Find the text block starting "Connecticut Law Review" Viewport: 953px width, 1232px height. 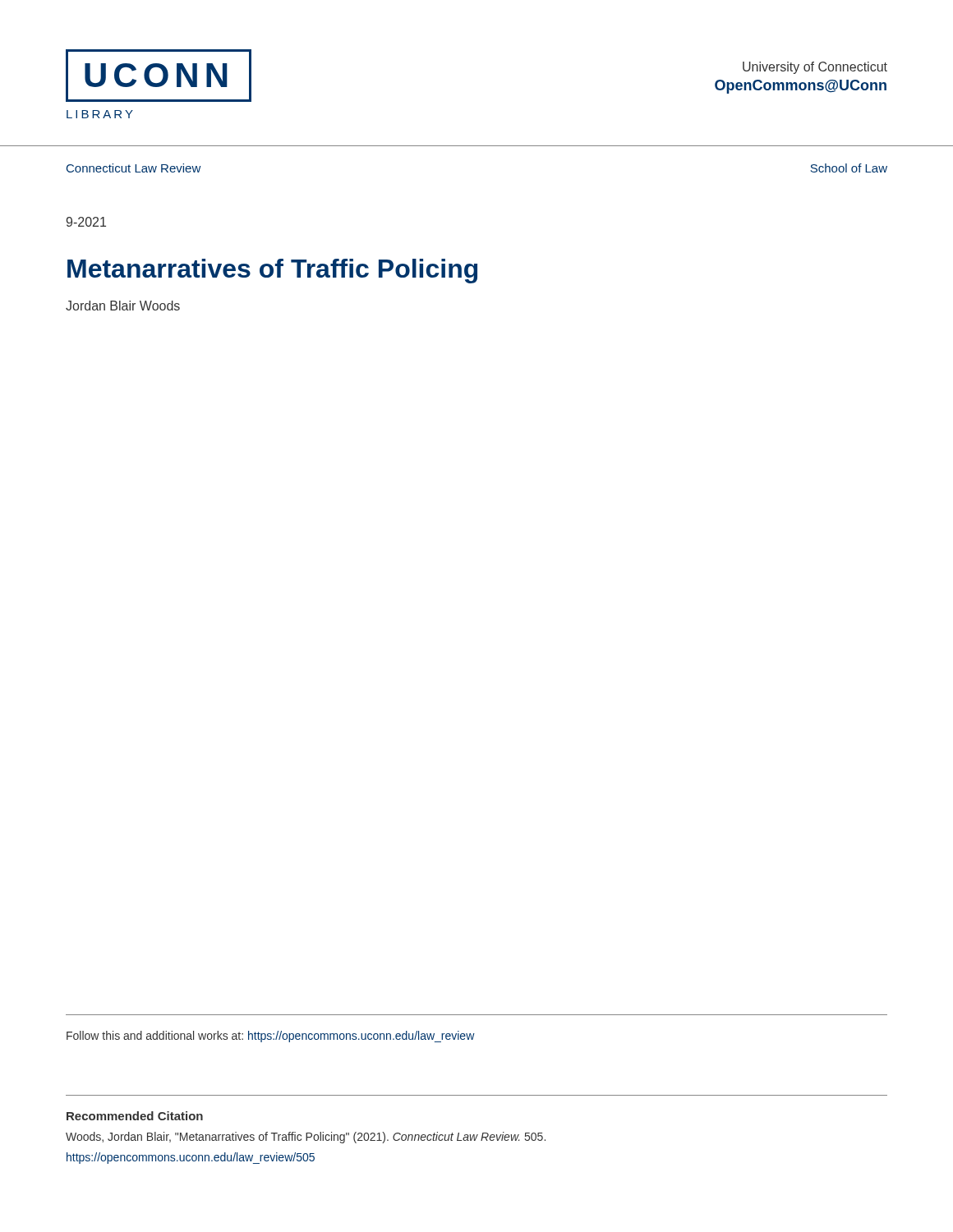point(133,168)
